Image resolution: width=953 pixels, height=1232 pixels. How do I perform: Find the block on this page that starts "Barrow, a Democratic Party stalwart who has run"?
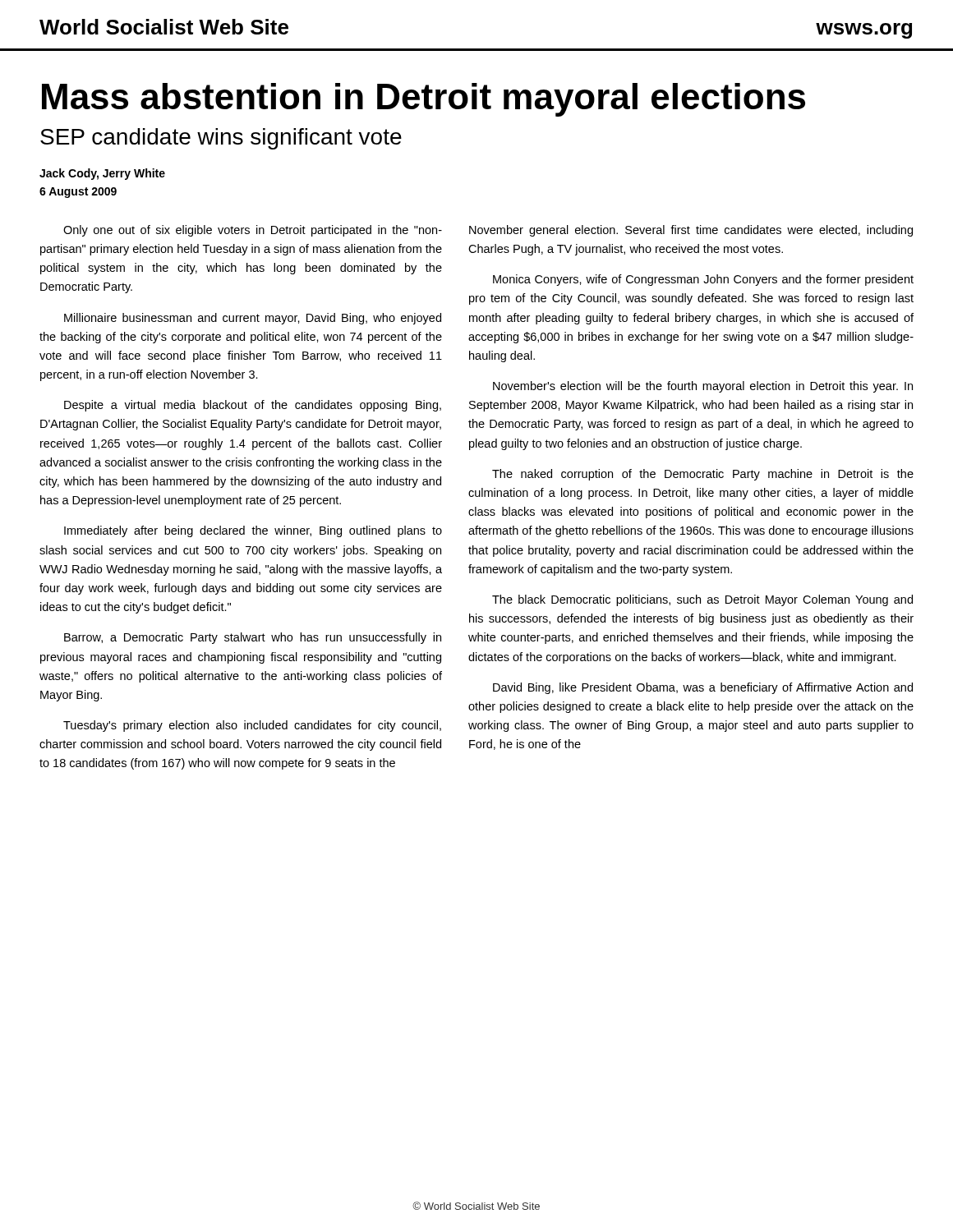tap(241, 667)
